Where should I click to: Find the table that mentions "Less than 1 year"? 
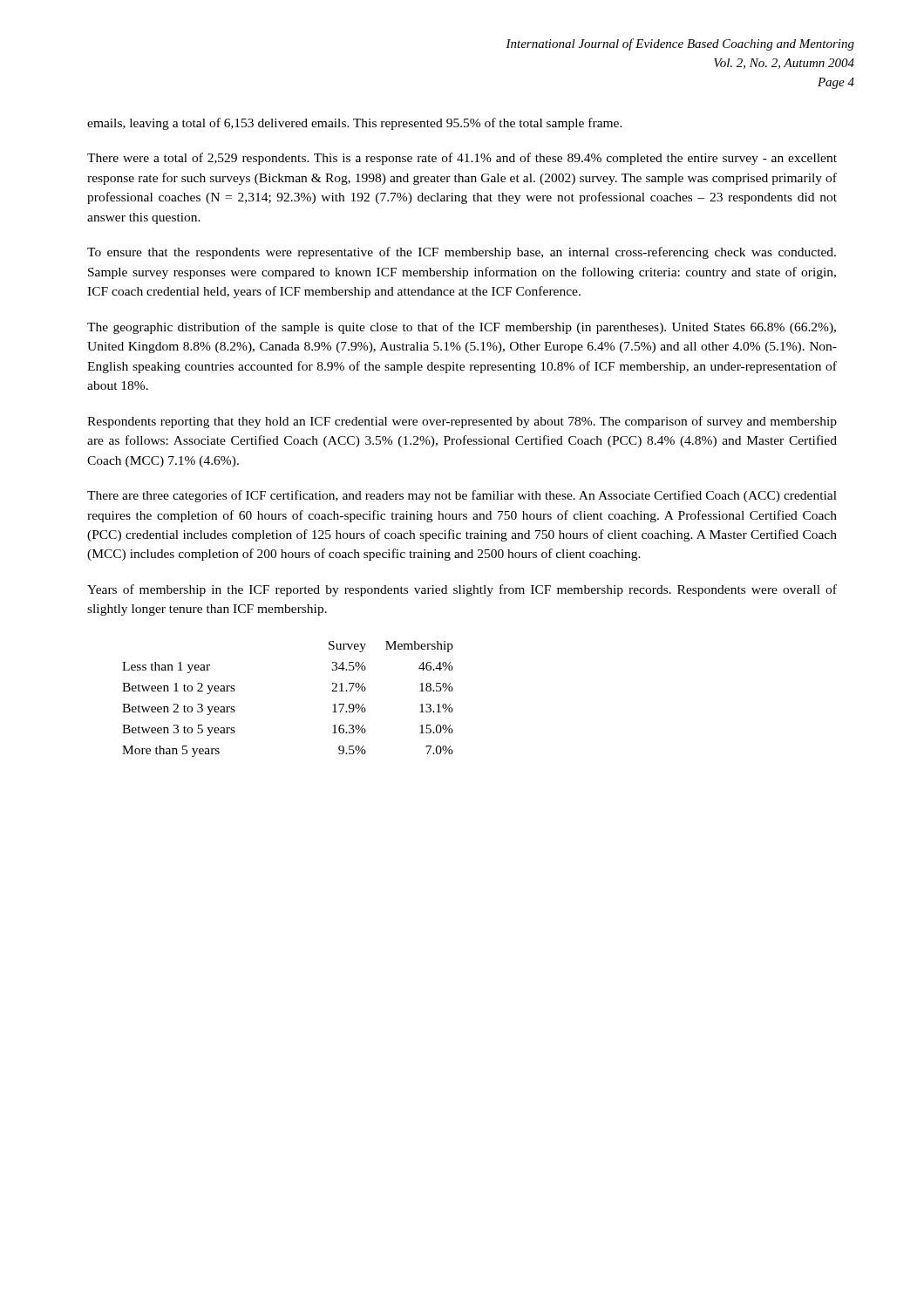[479, 697]
